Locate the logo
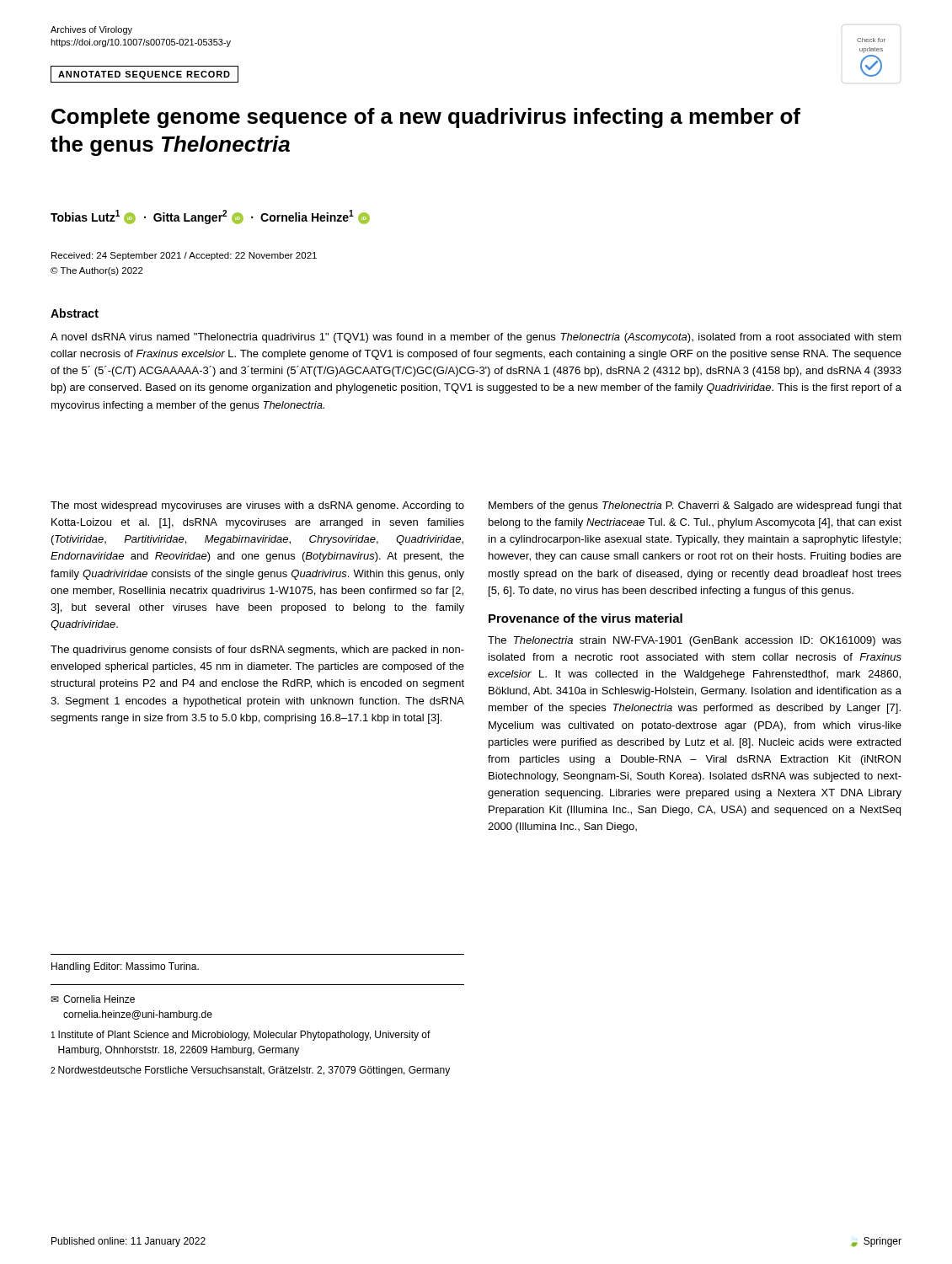952x1264 pixels. pos(871,54)
